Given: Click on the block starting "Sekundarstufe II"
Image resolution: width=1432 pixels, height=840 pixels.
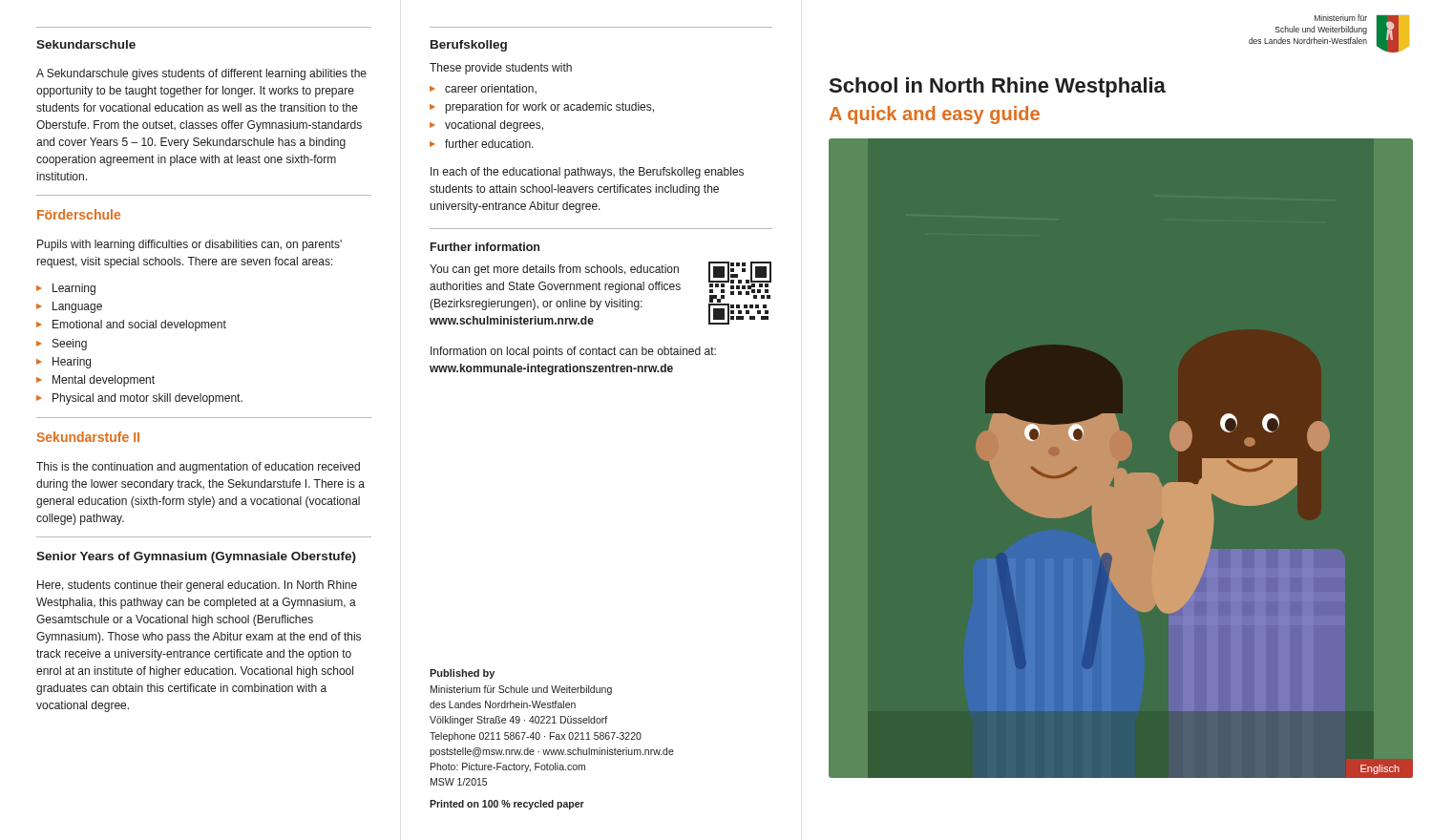Looking at the screenshot, I should 88,437.
